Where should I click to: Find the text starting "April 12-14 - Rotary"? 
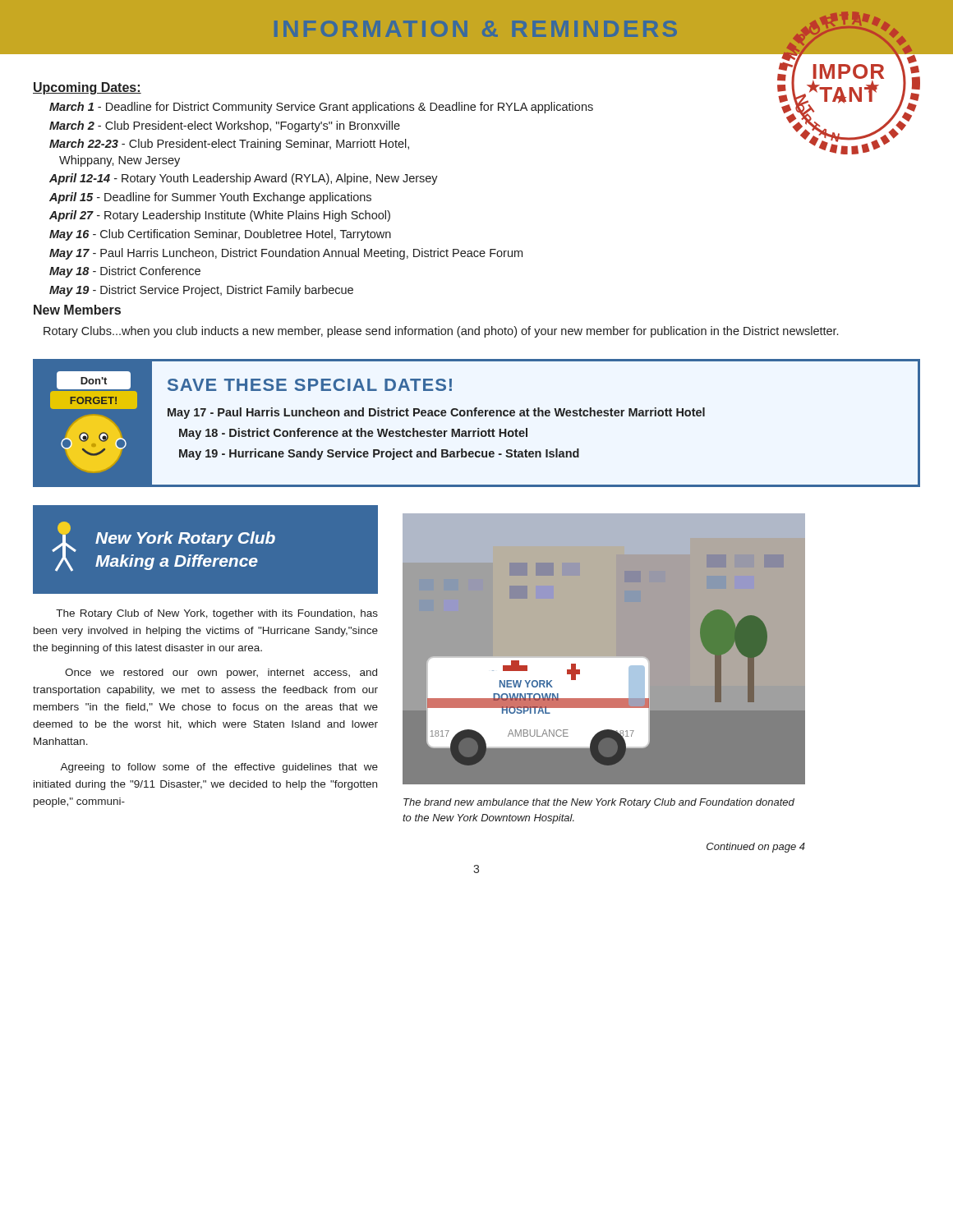243,178
